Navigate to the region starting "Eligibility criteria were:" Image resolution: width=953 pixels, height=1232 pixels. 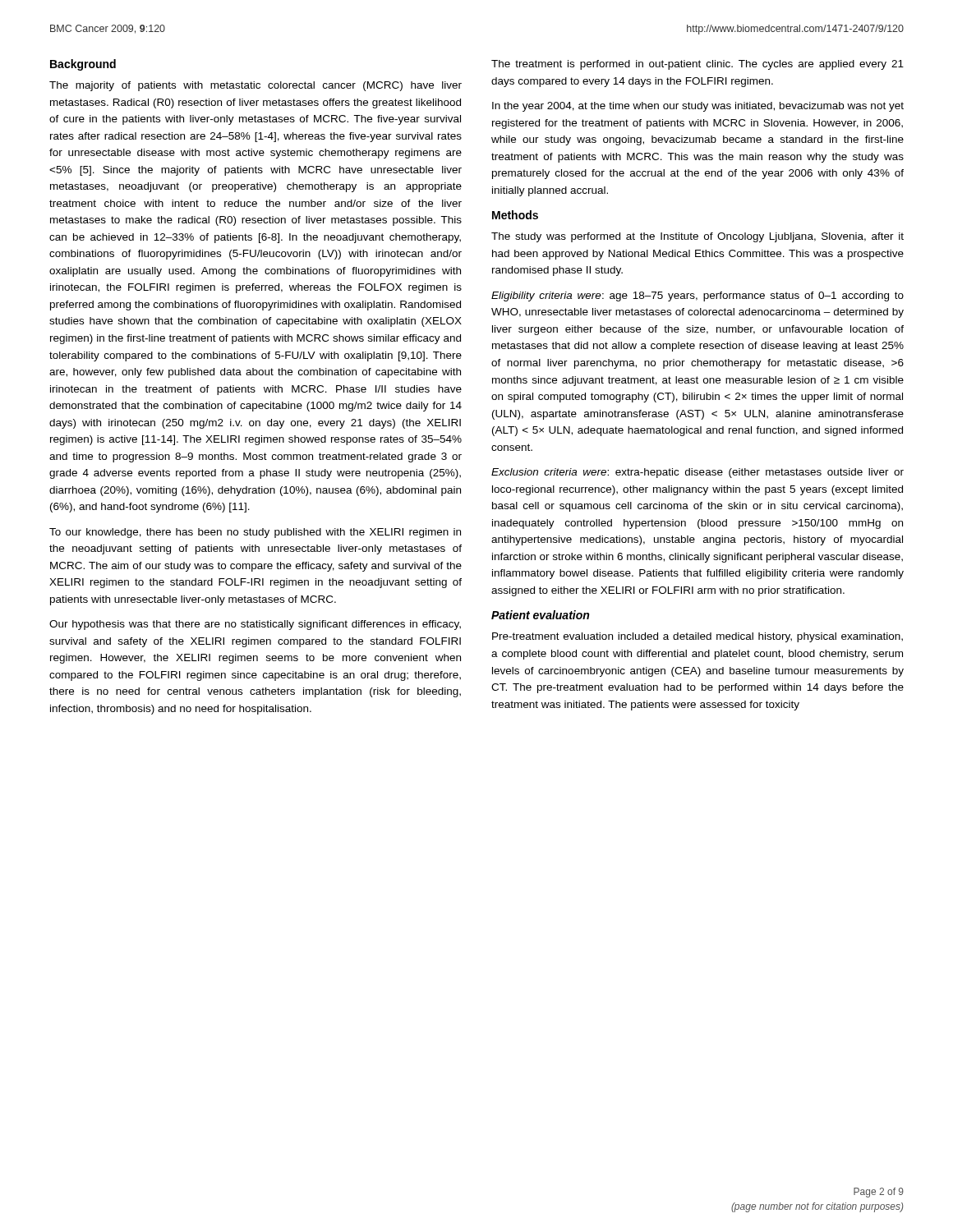(698, 372)
